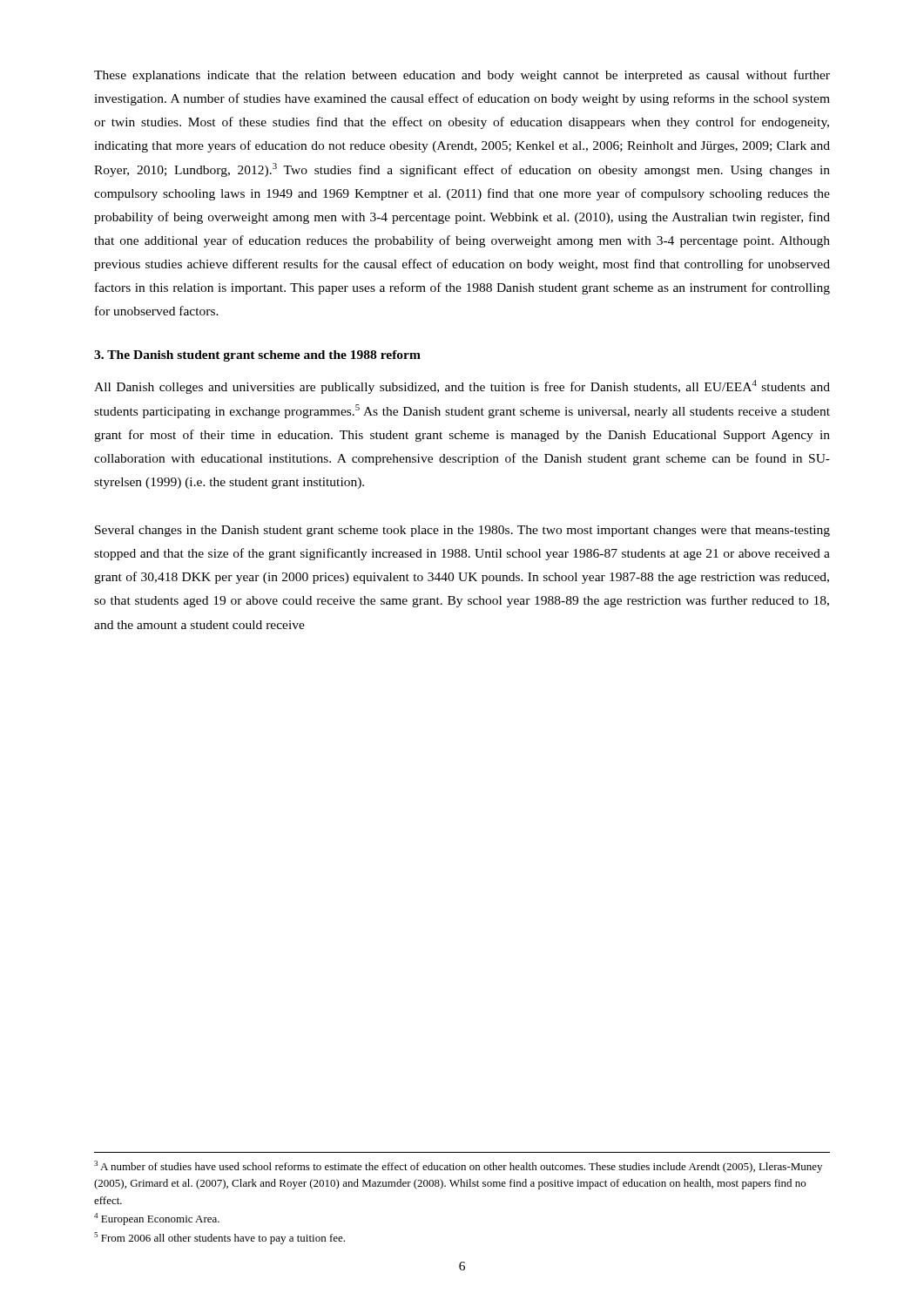Locate the section header that opens with "3. The Danish student grant scheme"
The height and width of the screenshot is (1307, 924).
click(257, 355)
